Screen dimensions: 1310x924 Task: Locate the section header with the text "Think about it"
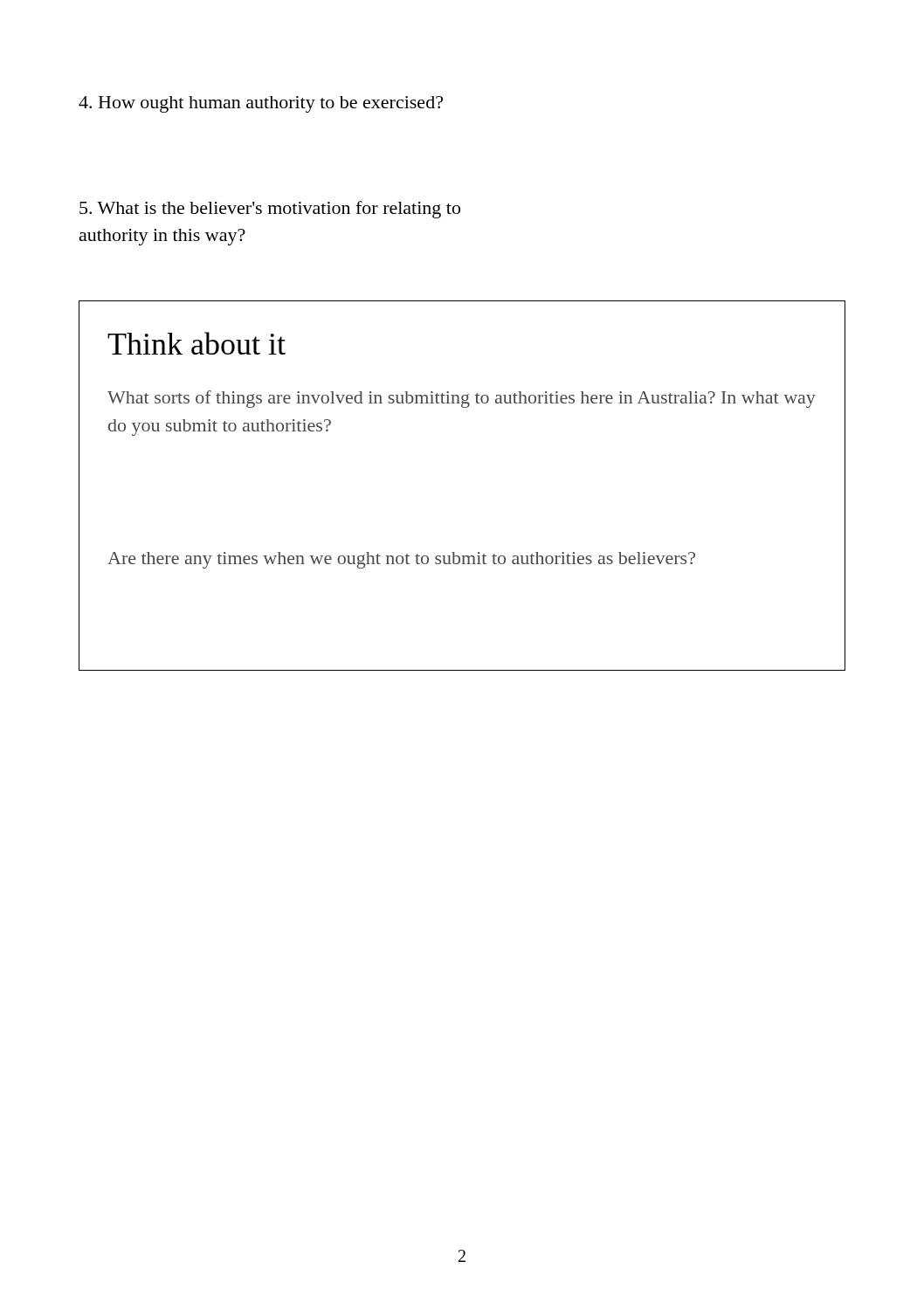tap(197, 343)
